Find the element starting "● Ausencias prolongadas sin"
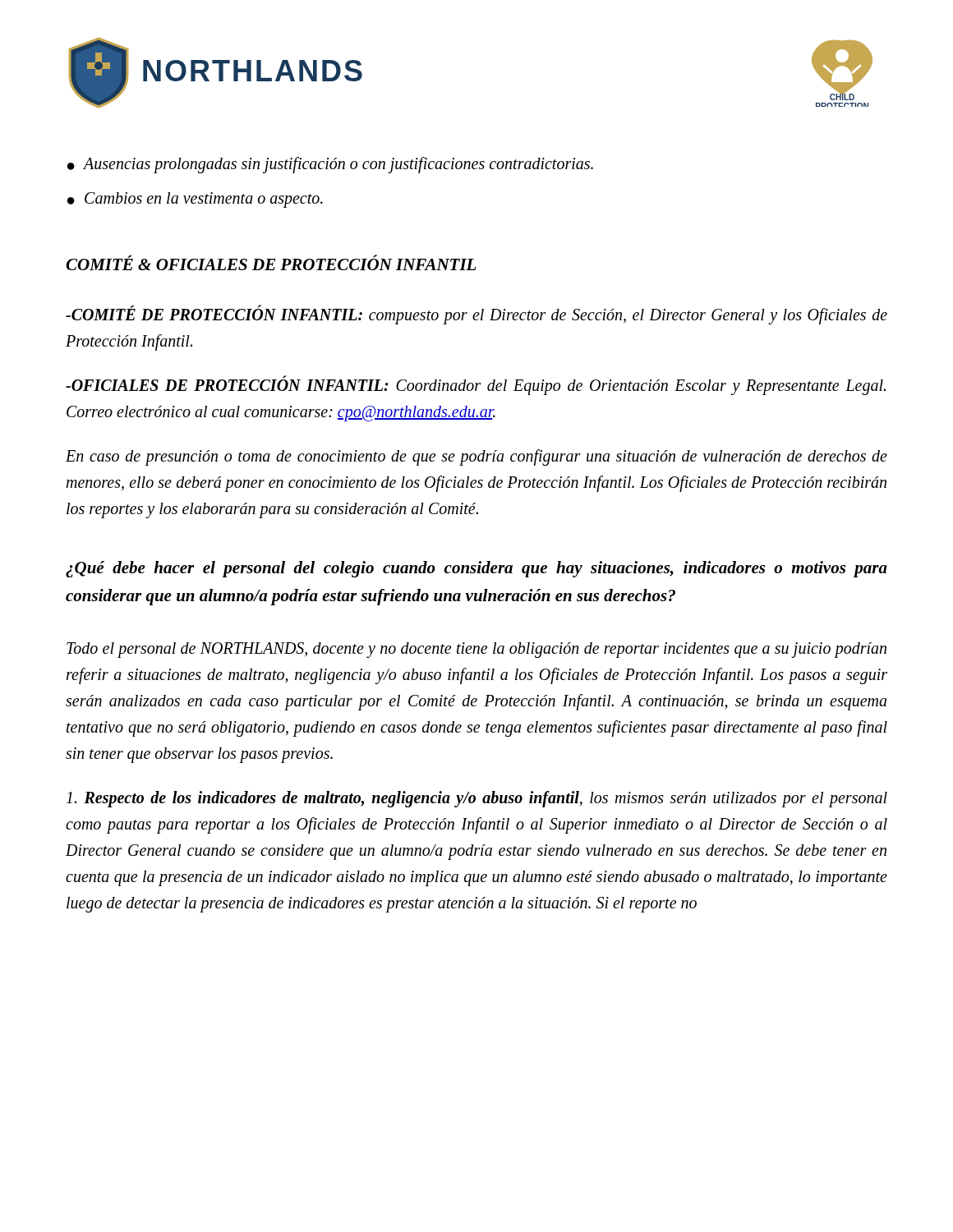 [476, 164]
